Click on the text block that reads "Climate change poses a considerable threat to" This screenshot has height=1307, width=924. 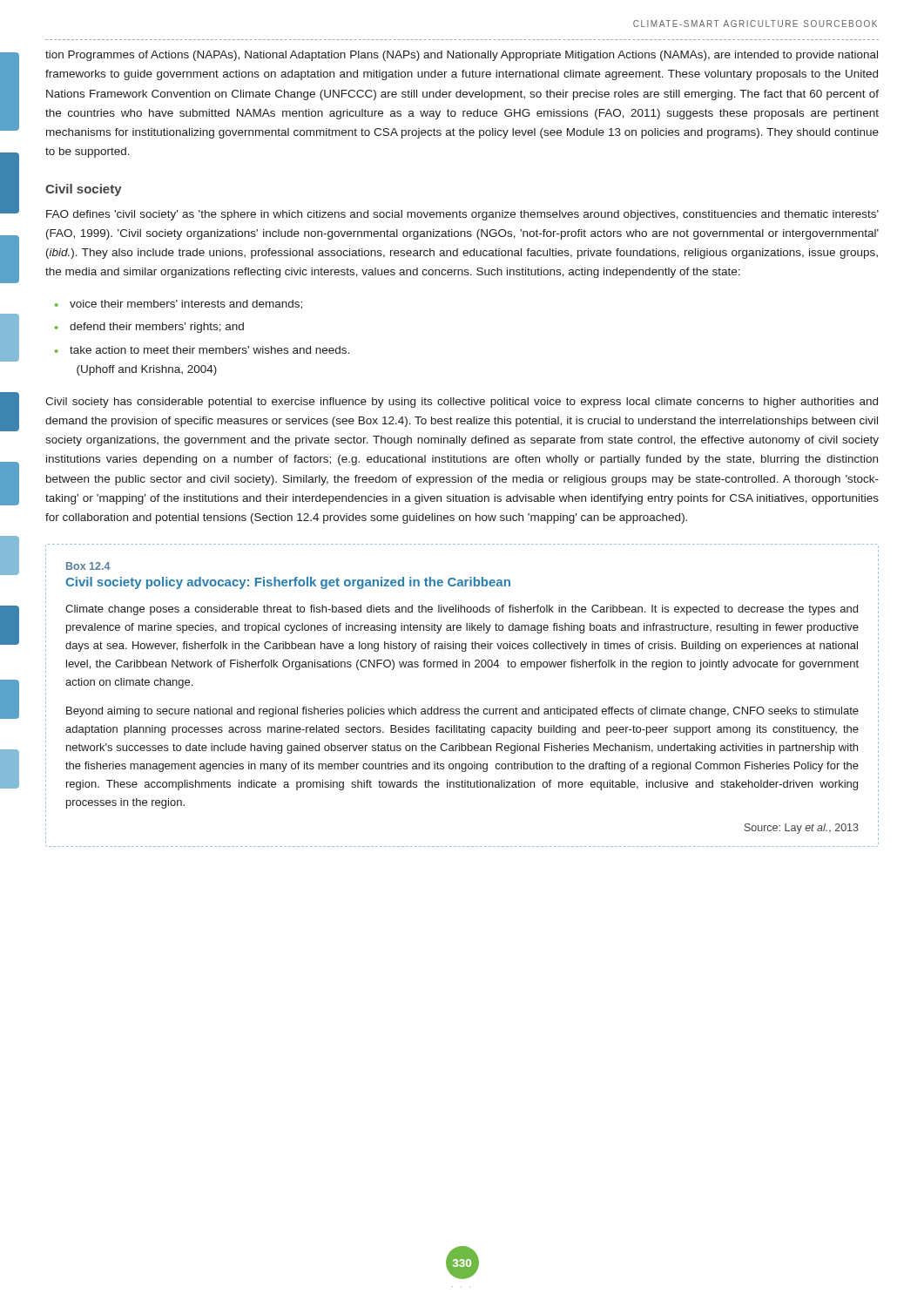[x=462, y=645]
